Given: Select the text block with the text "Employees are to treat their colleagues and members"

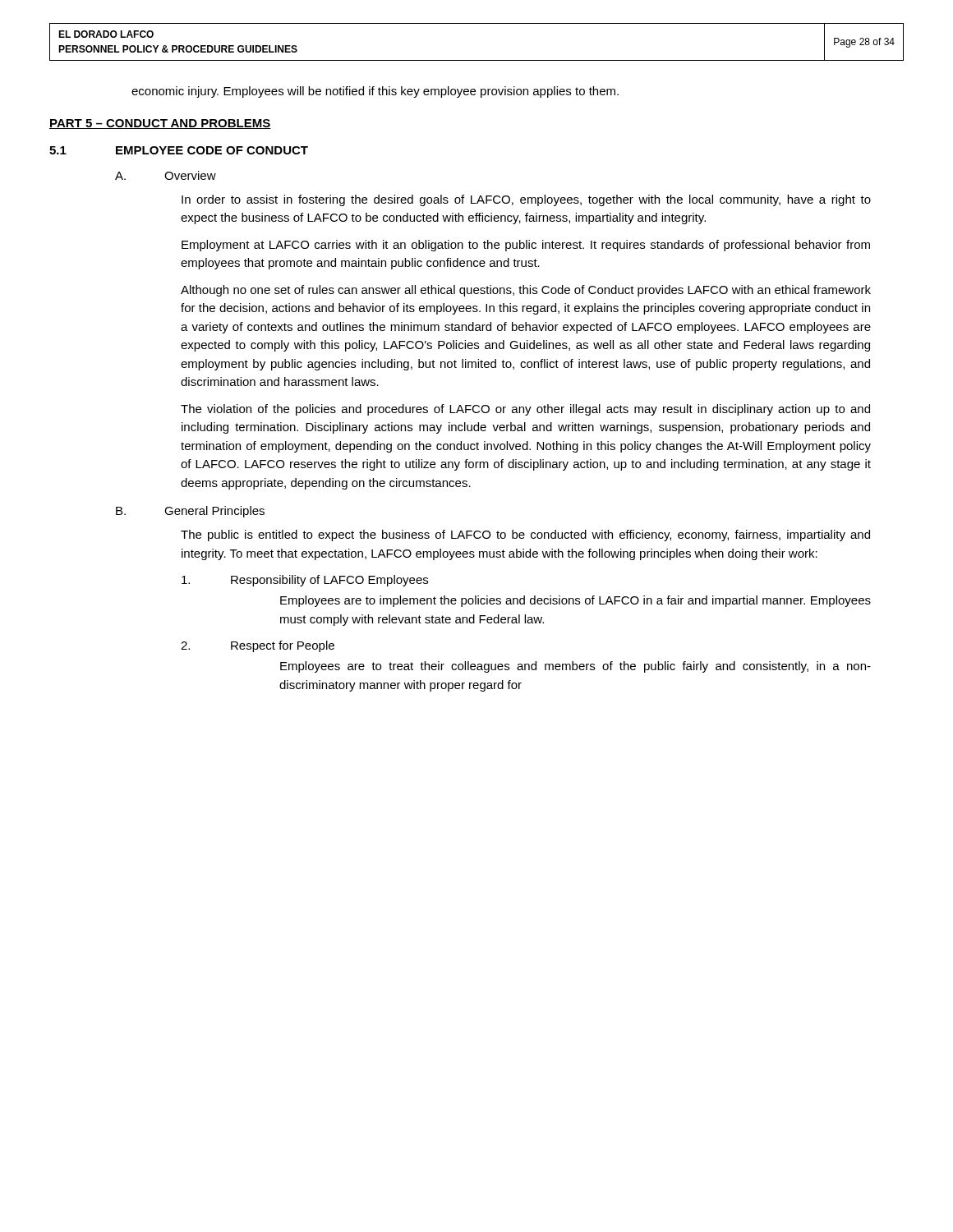Looking at the screenshot, I should coord(575,676).
